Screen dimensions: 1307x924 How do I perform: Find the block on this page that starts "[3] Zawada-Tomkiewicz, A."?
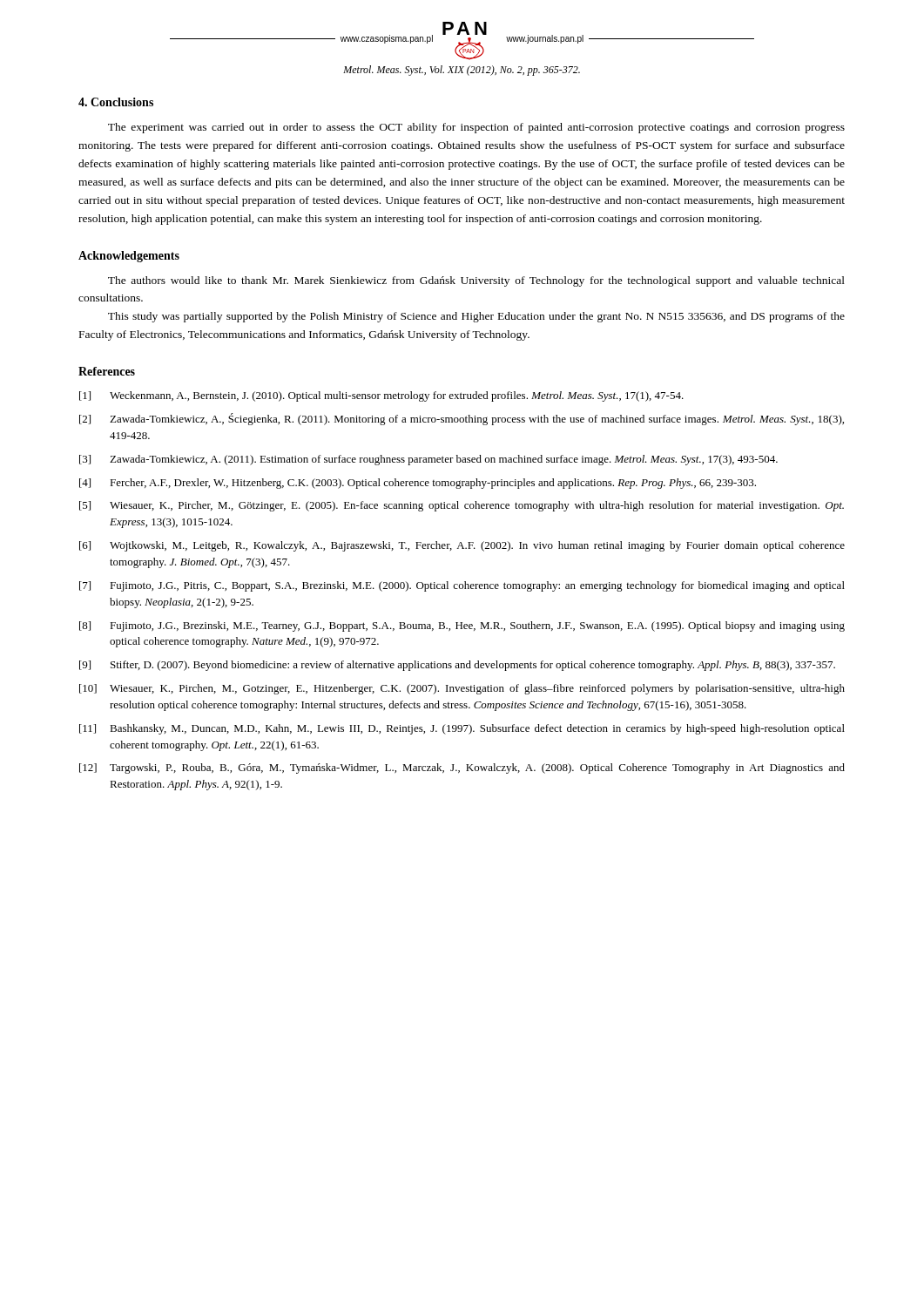462,459
